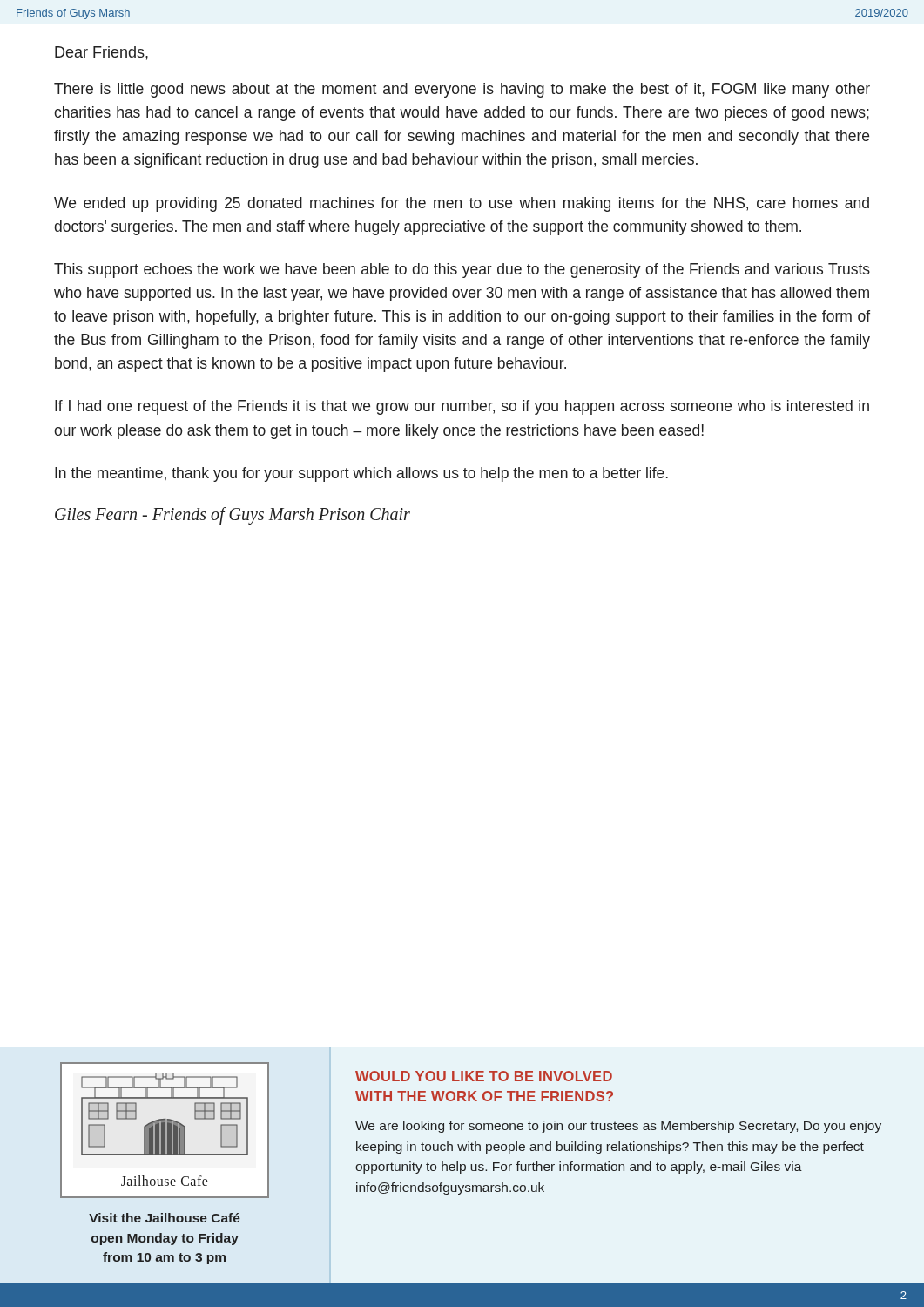Locate the text block that reads "If I had one request"

pyautogui.click(x=462, y=418)
